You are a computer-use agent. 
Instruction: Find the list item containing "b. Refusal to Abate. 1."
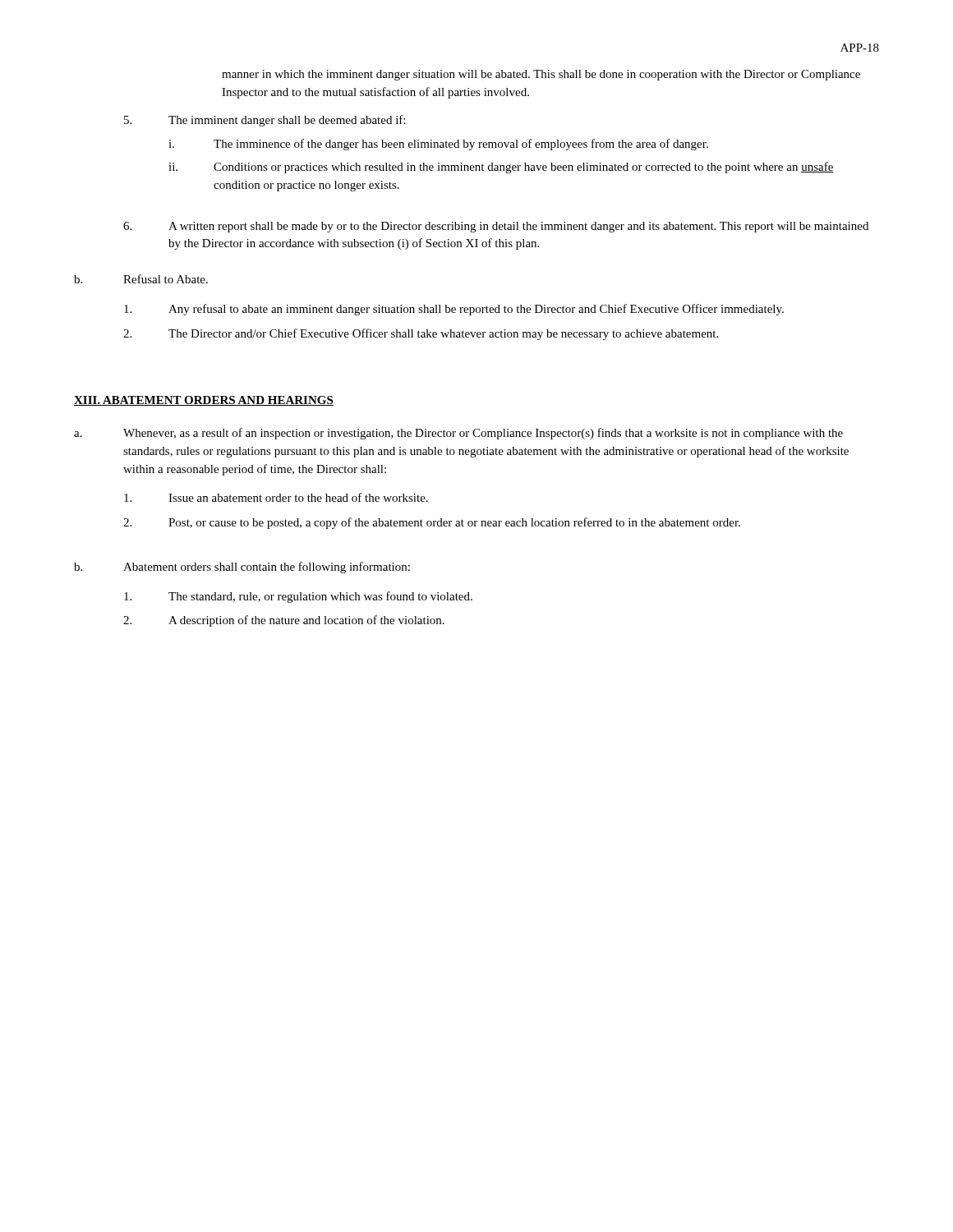click(476, 310)
